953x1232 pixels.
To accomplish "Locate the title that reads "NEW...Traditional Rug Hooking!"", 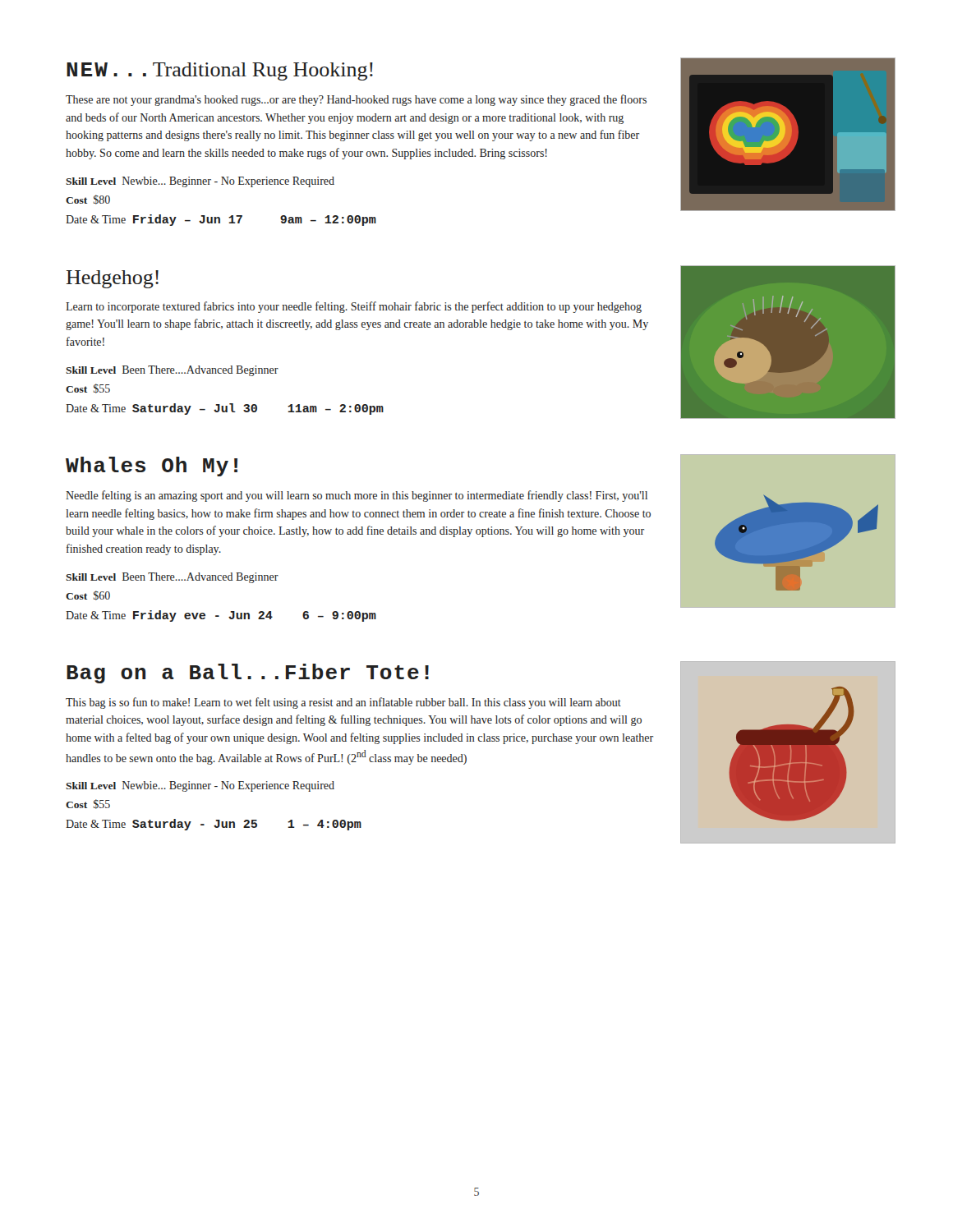I will coord(220,70).
